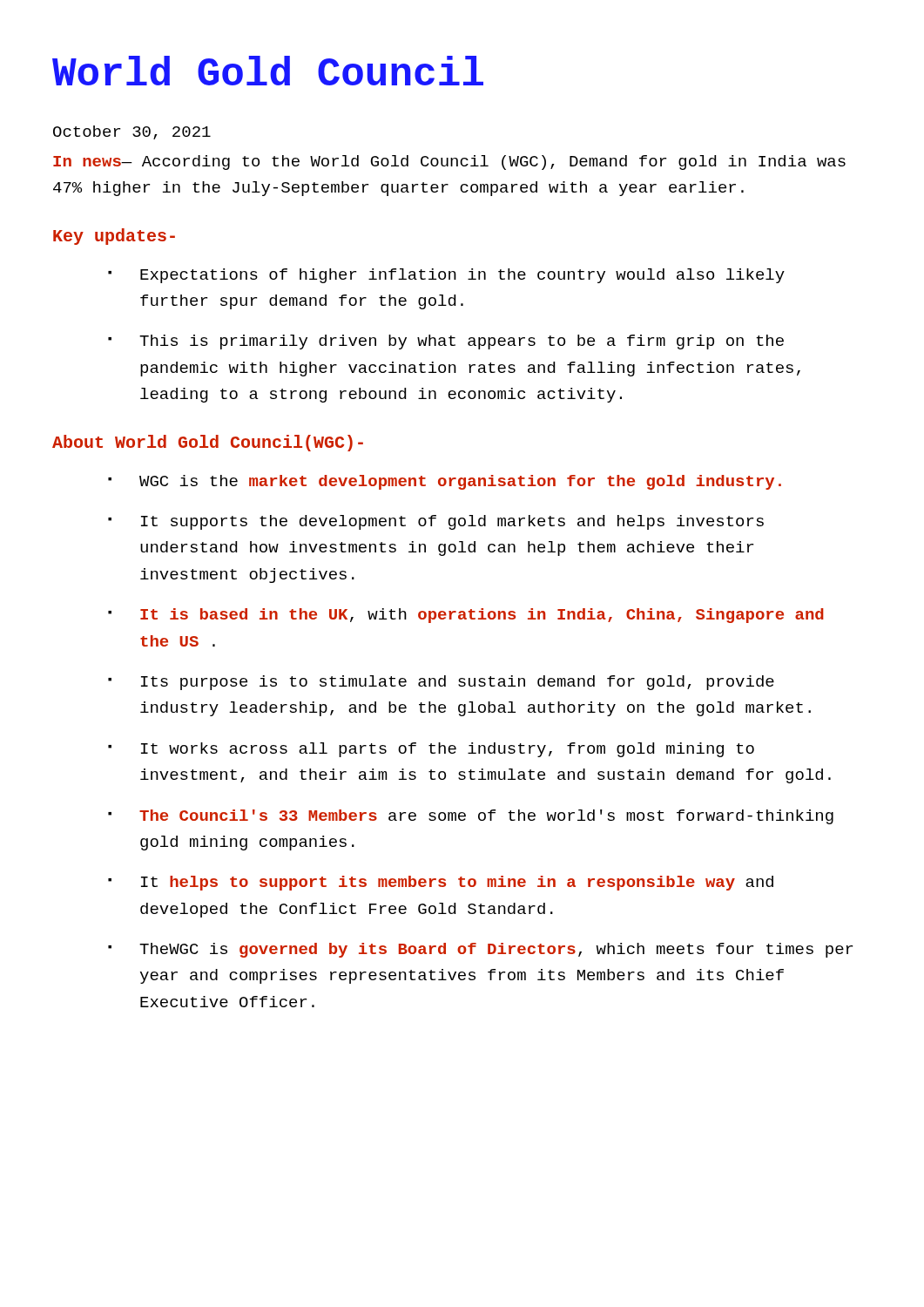Where does it say "About World Gold Council(WGC)-"?
Screen dimensions: 1307x924
click(209, 443)
